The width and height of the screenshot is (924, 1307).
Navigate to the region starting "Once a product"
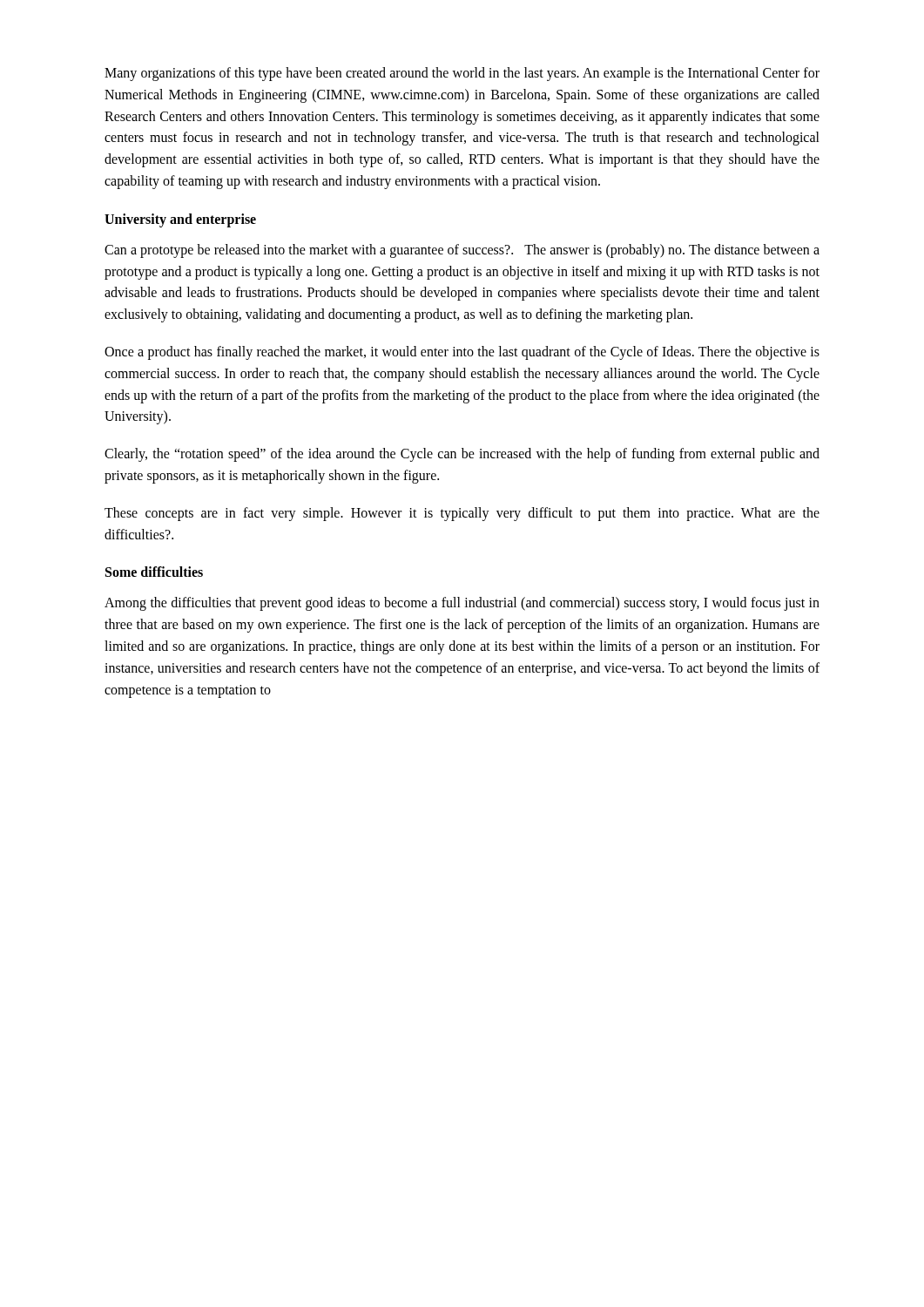[x=462, y=384]
